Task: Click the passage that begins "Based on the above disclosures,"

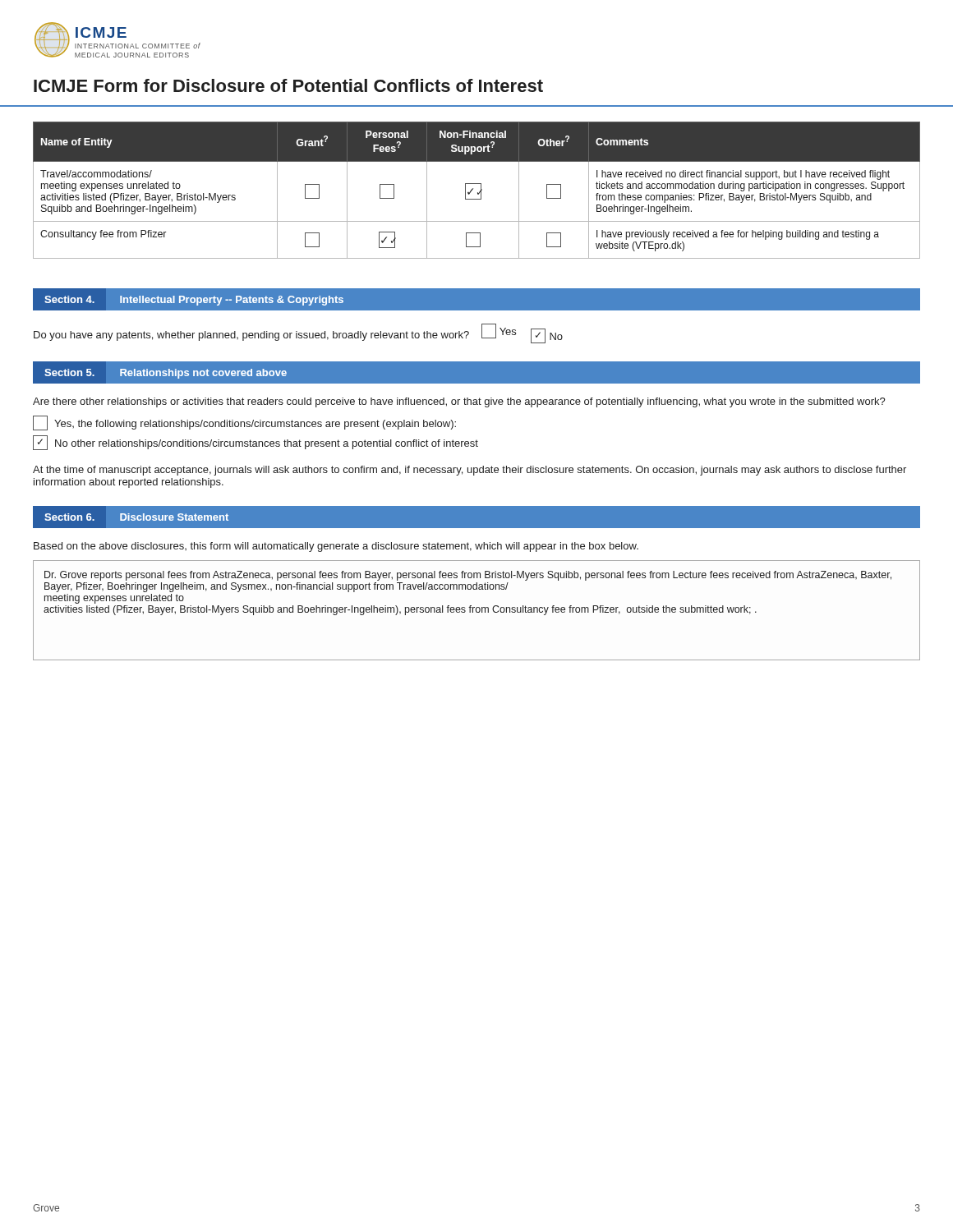Action: [476, 546]
